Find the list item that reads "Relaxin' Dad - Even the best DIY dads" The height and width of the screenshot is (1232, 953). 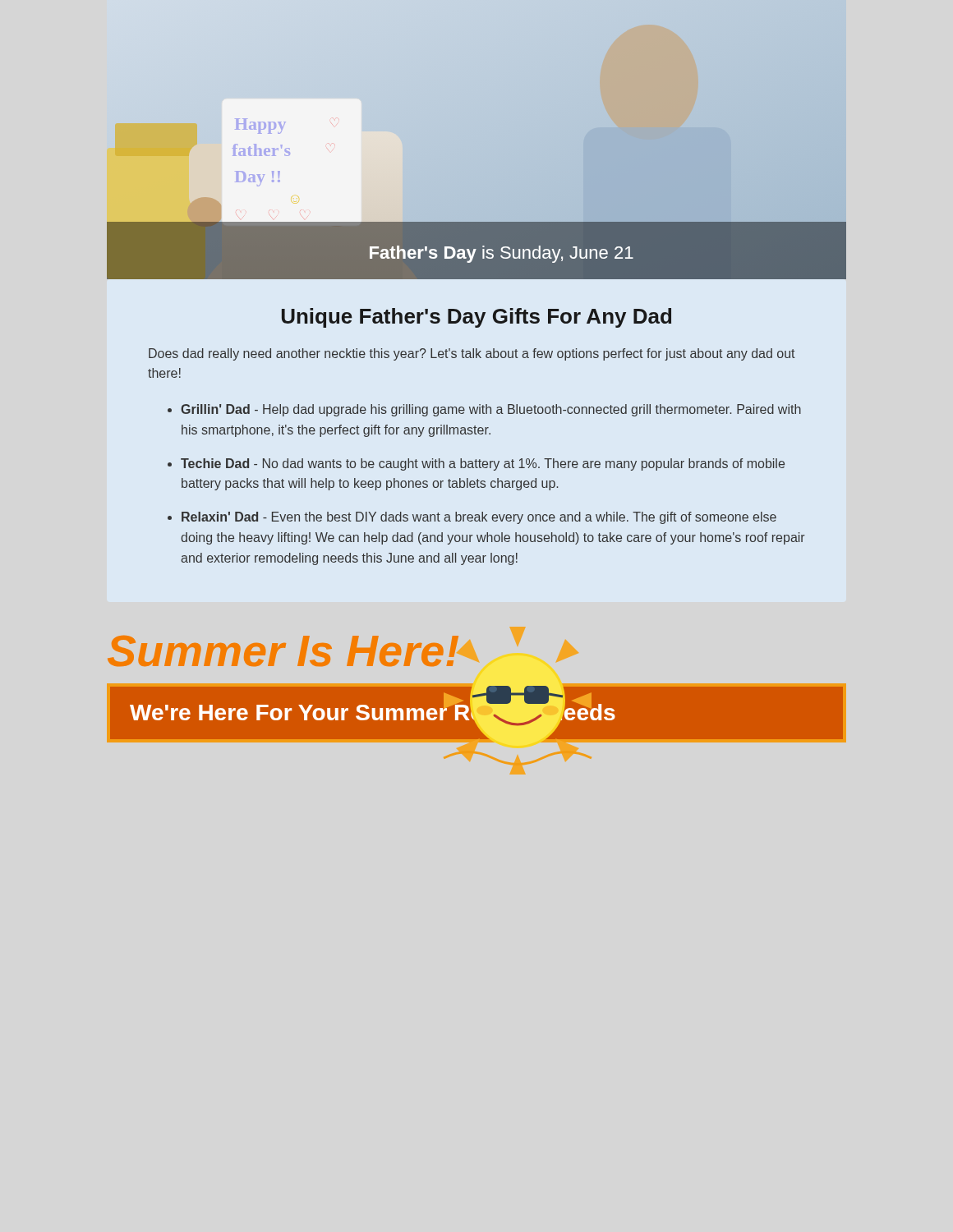coord(493,538)
